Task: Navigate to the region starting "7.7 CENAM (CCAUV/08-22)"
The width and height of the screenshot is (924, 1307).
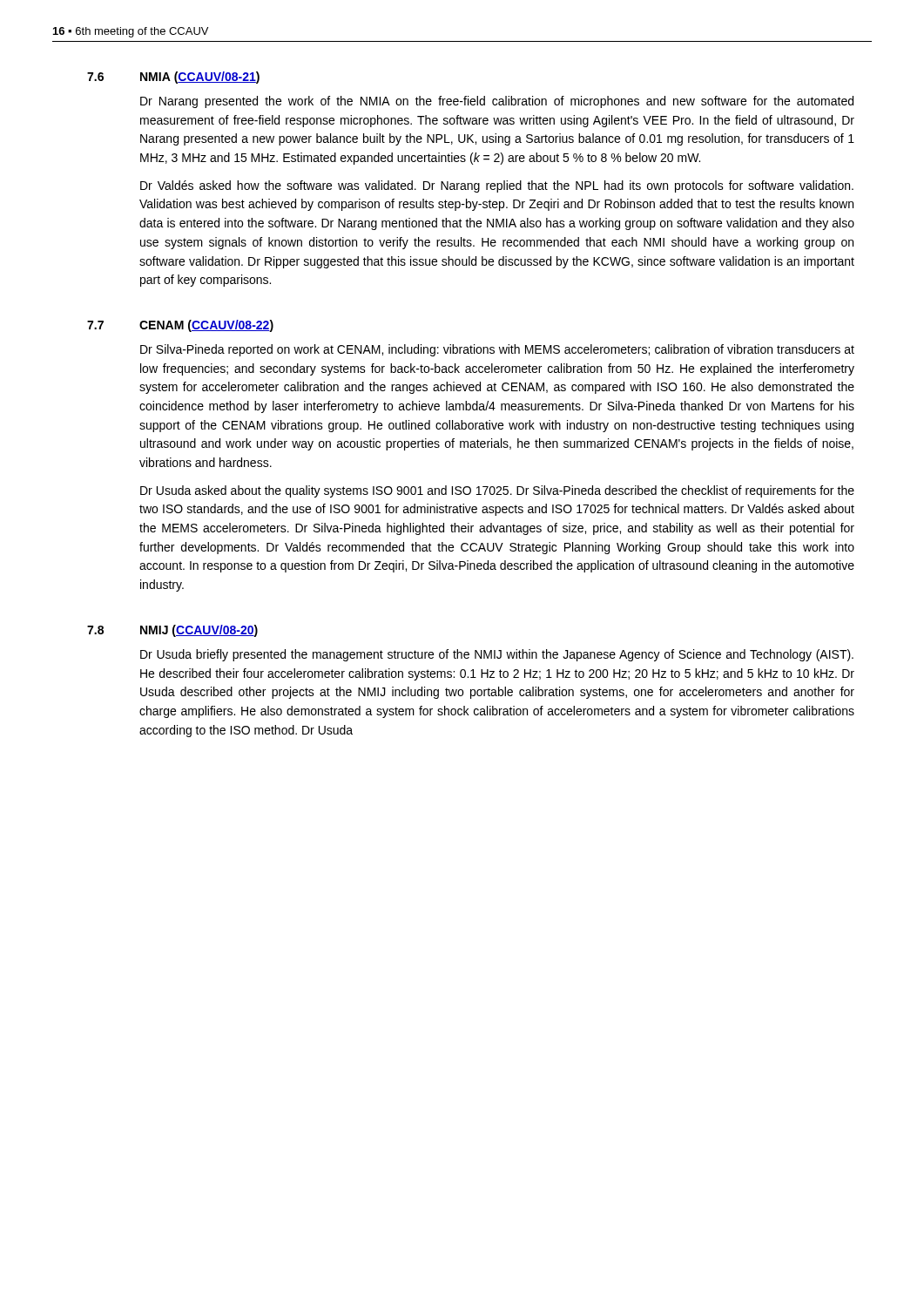Action: [180, 325]
